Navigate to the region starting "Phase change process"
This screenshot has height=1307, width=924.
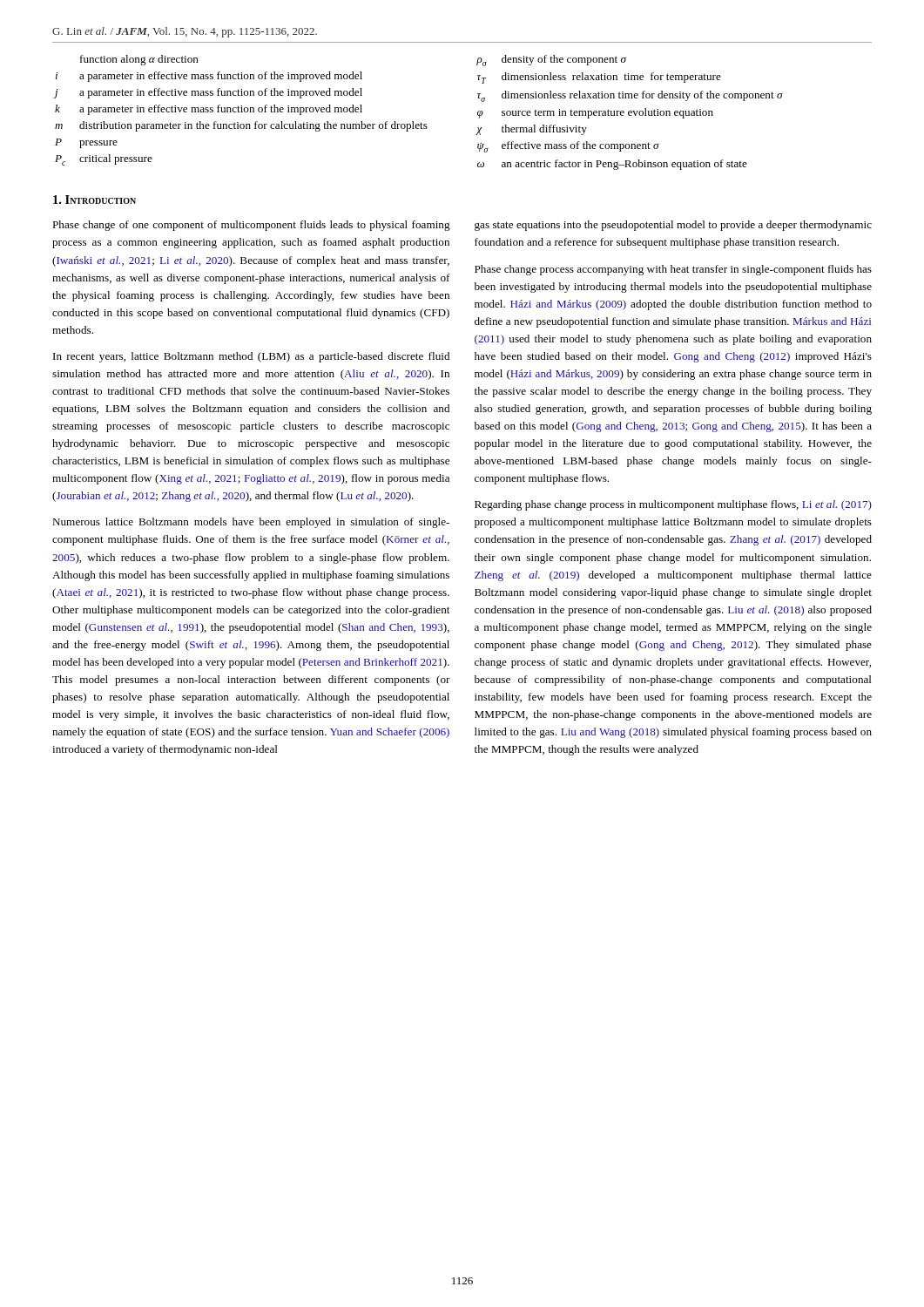(x=673, y=373)
